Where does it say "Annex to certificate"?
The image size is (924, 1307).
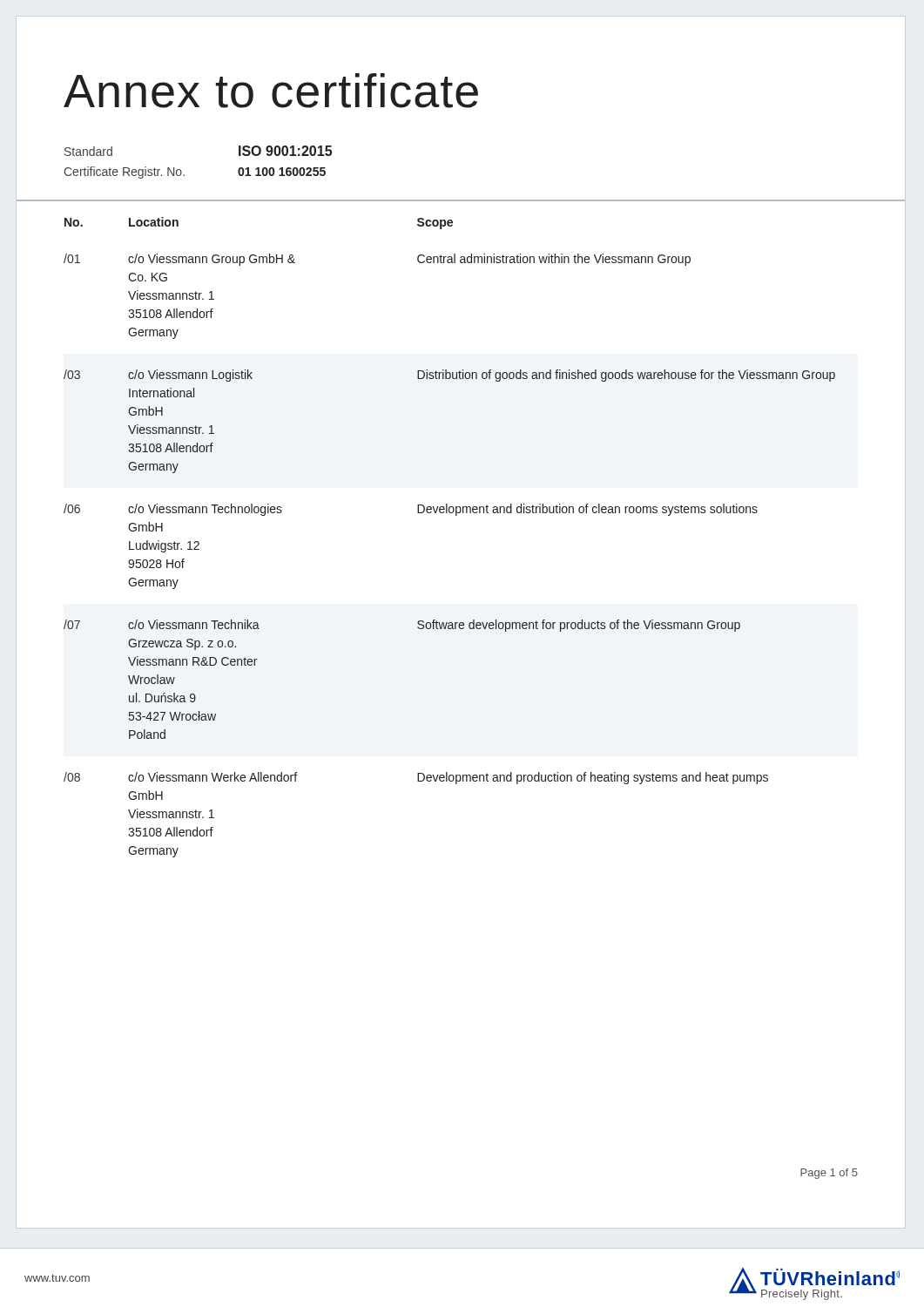[x=272, y=91]
